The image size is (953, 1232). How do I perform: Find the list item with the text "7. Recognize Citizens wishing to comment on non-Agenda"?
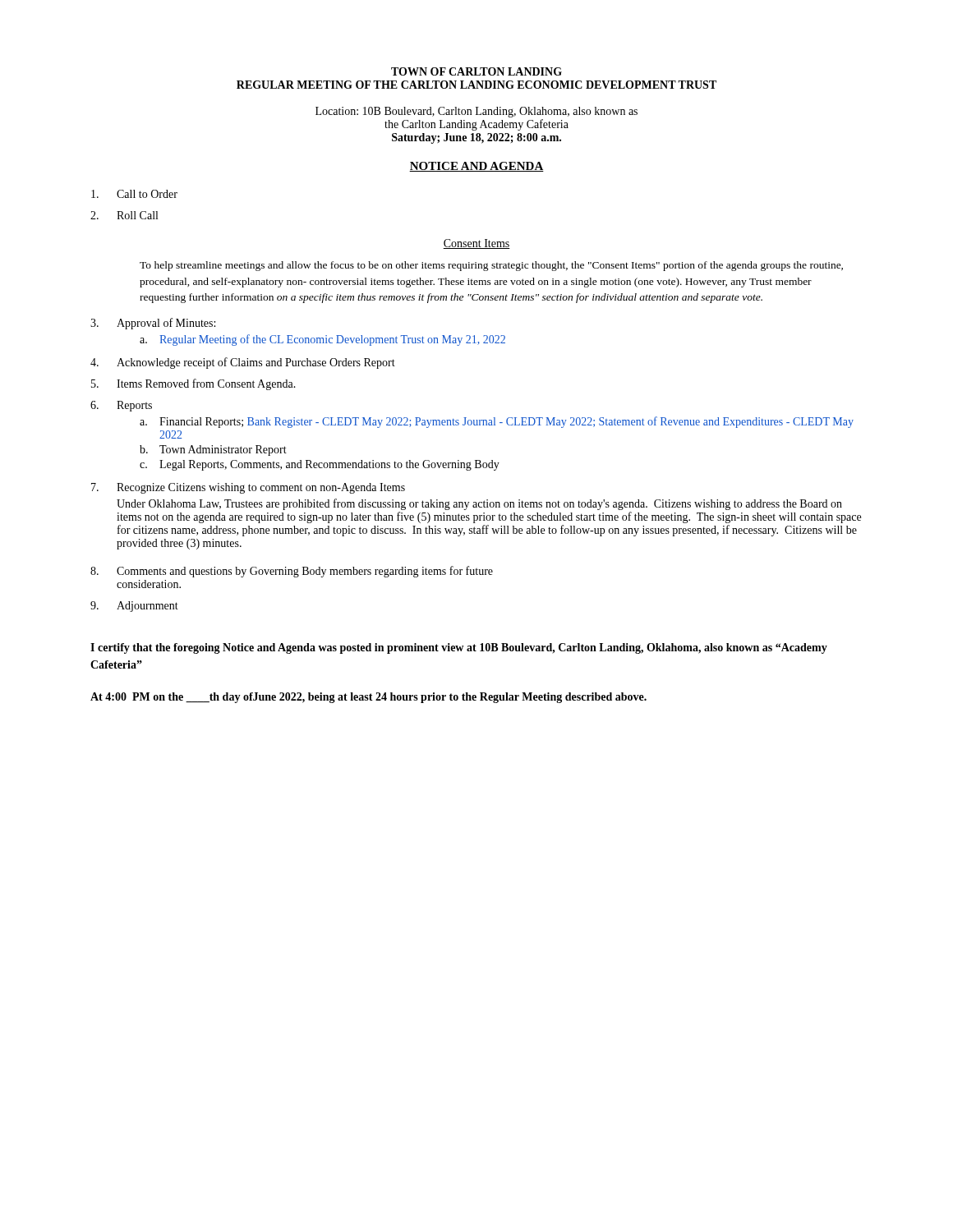pyautogui.click(x=476, y=516)
